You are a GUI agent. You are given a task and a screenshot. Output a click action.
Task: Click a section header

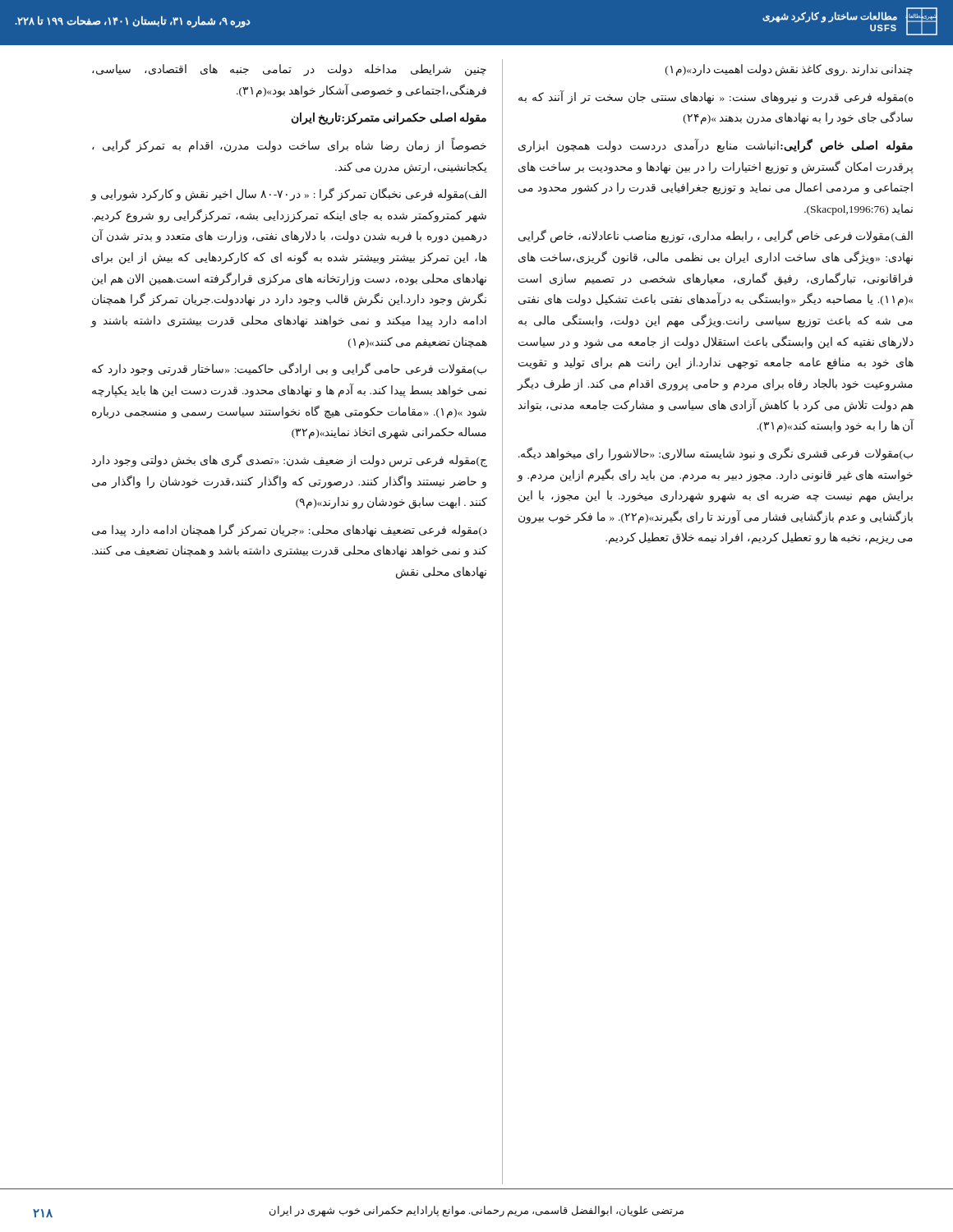289,118
